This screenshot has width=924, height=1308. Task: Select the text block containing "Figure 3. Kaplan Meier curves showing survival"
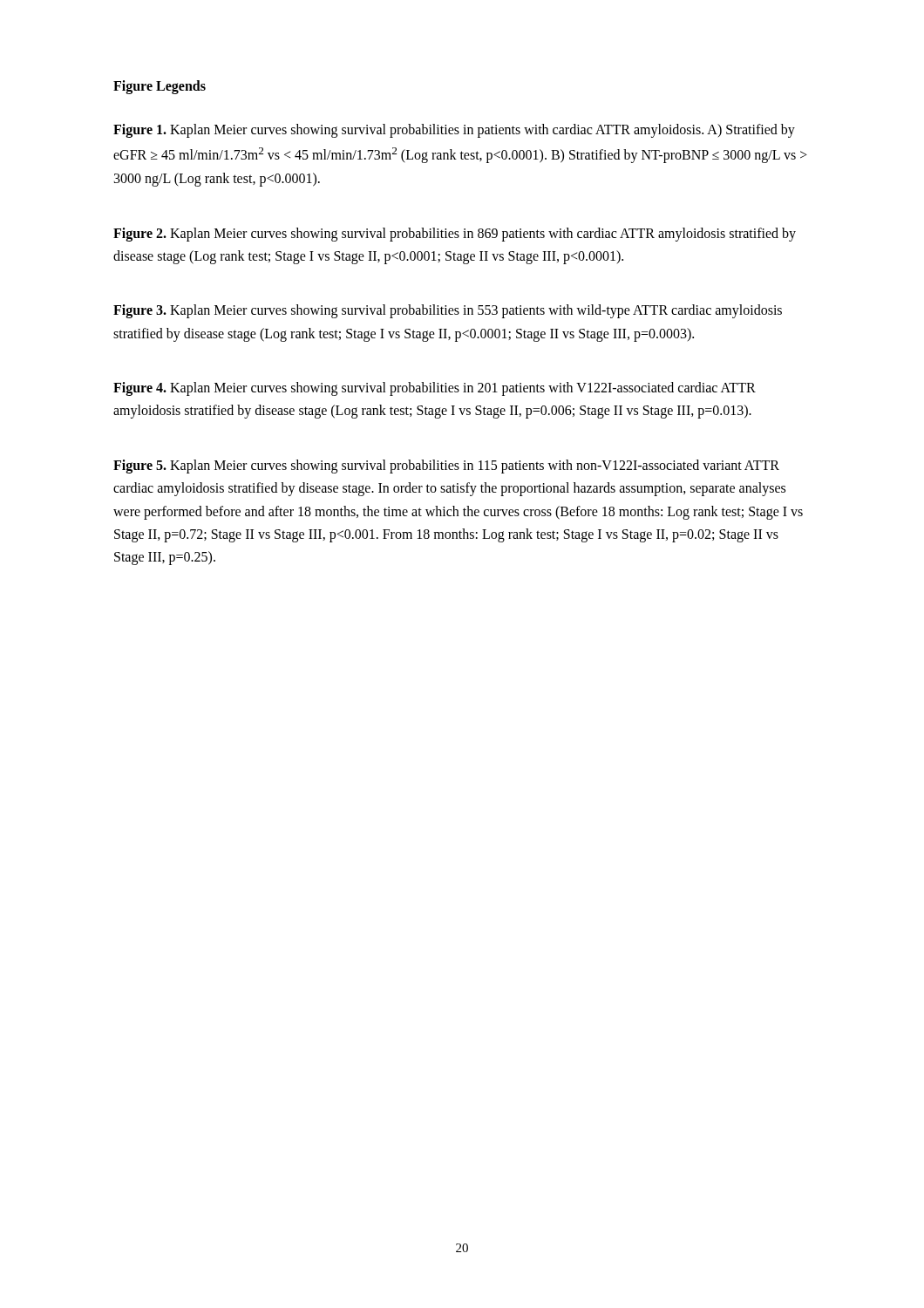(x=462, y=322)
